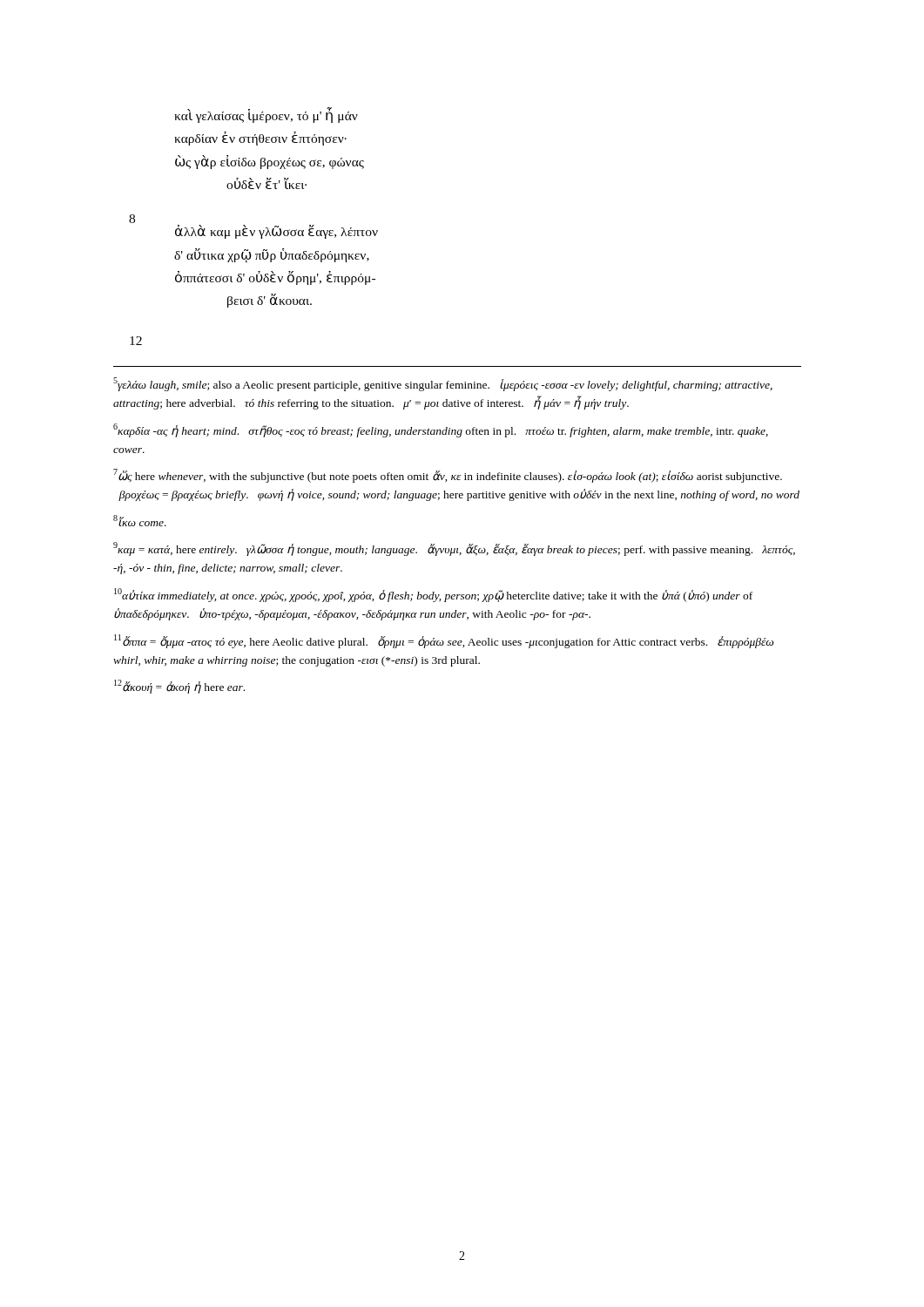
Task: Point to the block starting "7ὥς here whenever, with the subjunctive (but note"
Action: [x=456, y=484]
